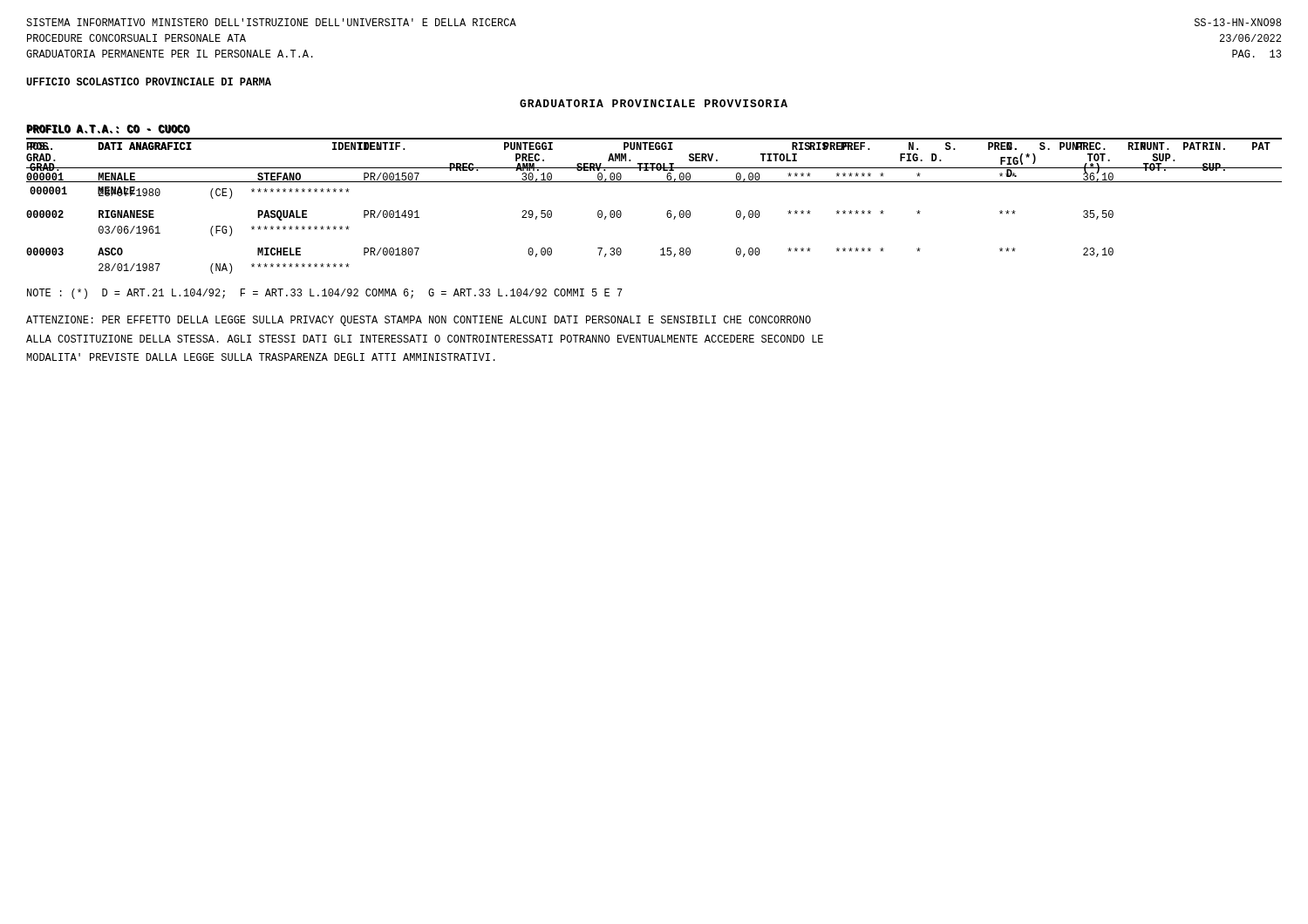Find the table that mentions "000002 RIGNANESE PR/001491 29,50 0,00"
Viewport: 1308px width, 924px height.
point(654,215)
